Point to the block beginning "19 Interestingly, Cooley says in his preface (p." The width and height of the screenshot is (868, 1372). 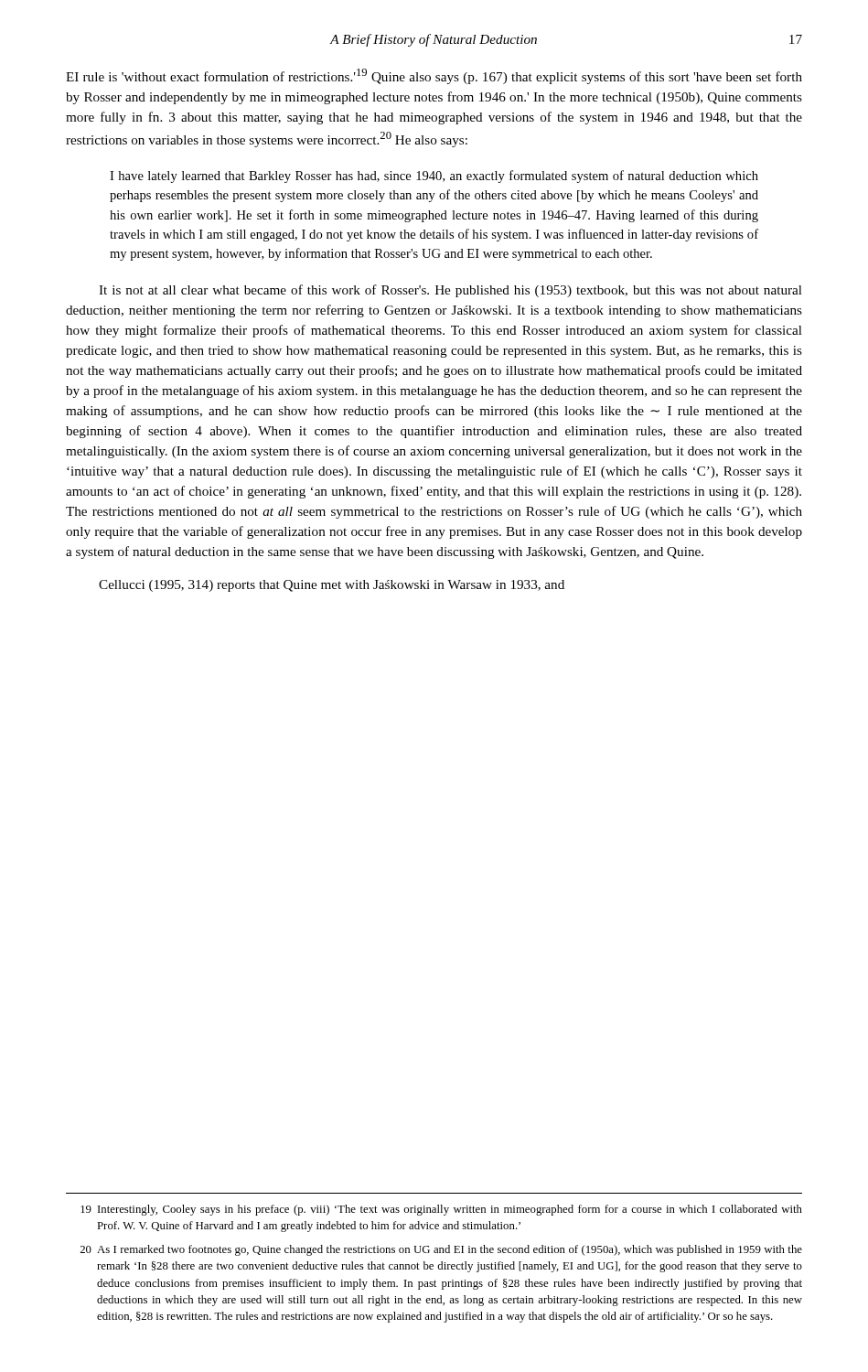coord(434,1218)
